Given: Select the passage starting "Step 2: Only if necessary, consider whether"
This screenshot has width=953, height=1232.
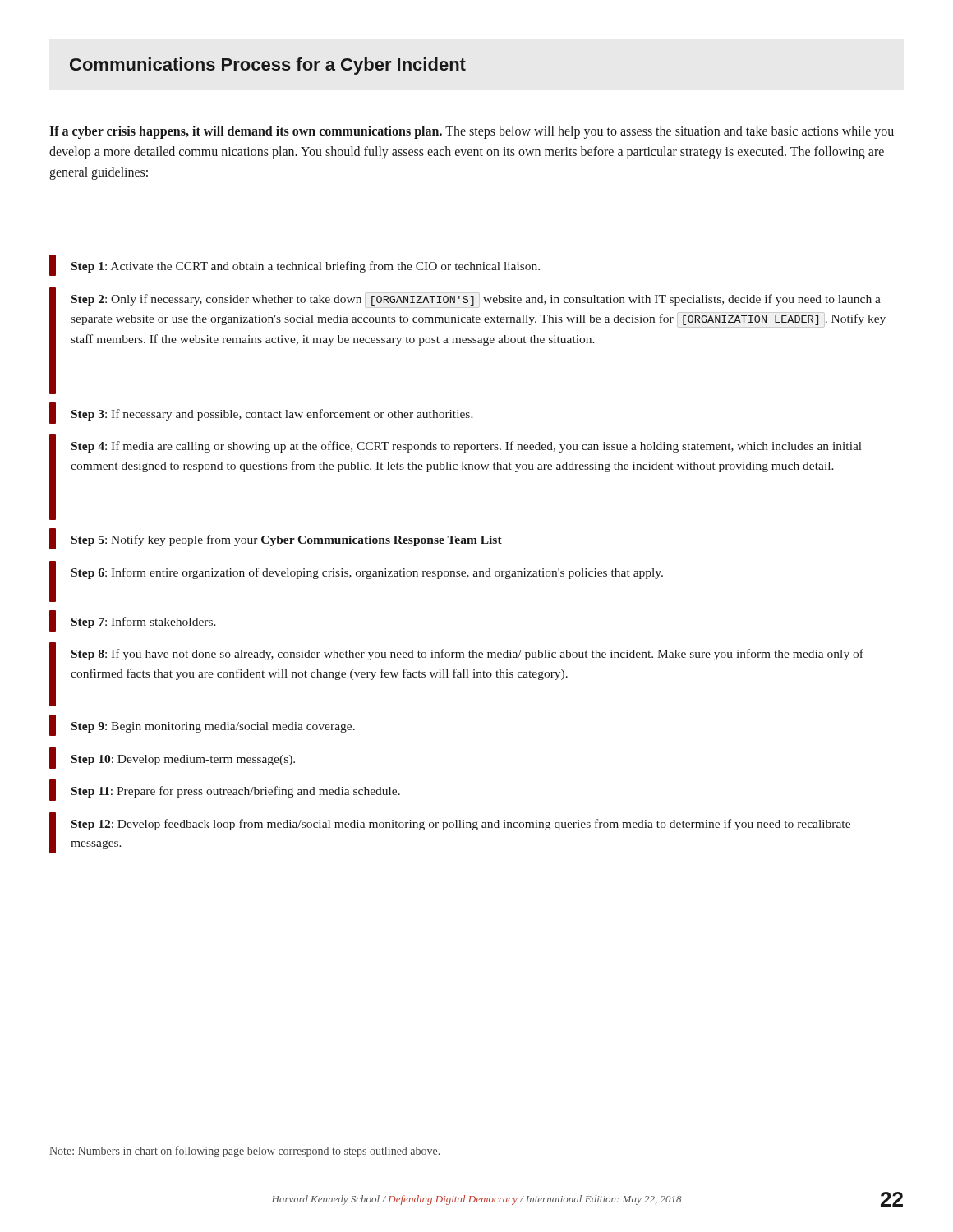Looking at the screenshot, I should pos(476,340).
